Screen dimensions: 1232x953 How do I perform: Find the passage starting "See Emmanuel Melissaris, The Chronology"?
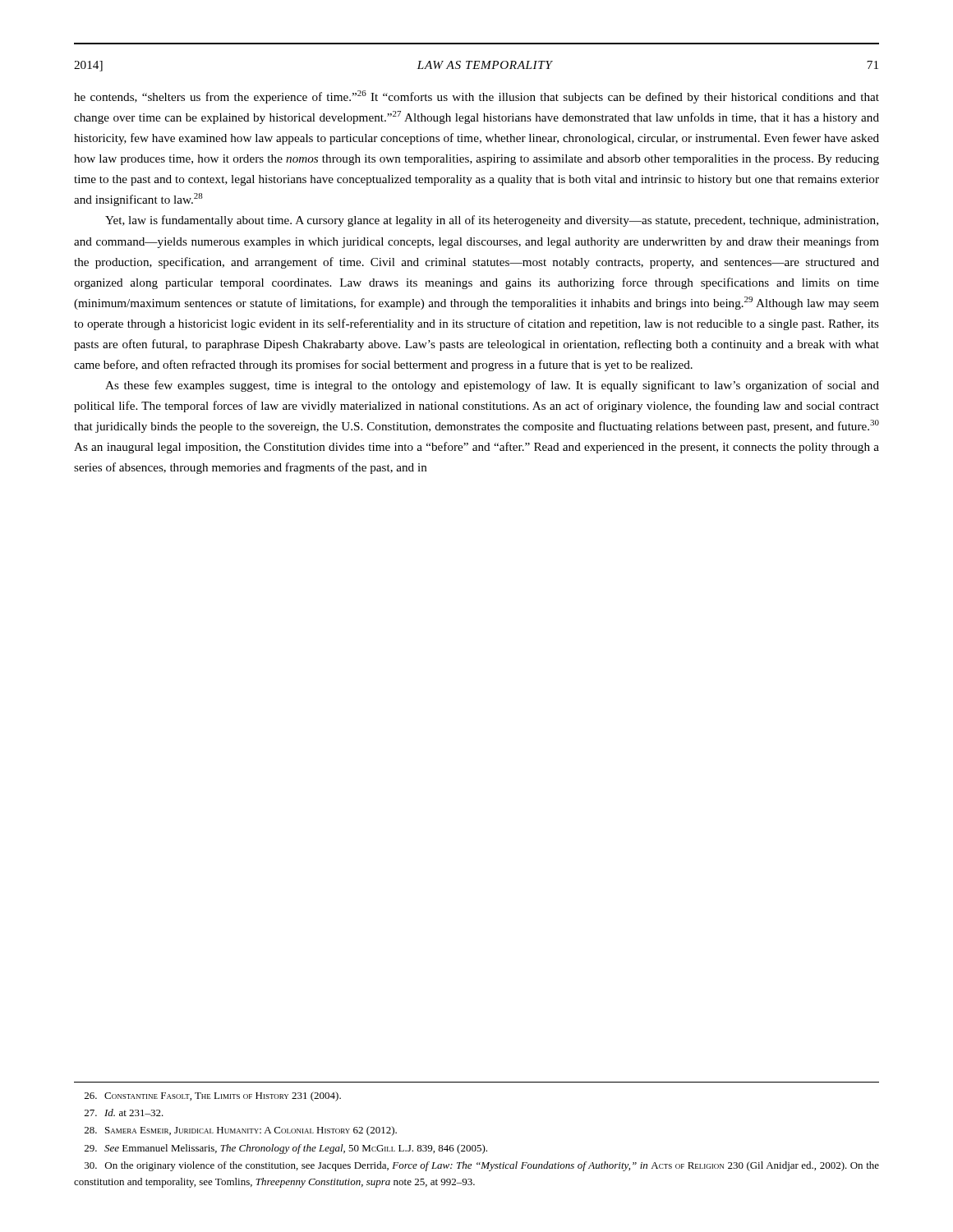[281, 1148]
